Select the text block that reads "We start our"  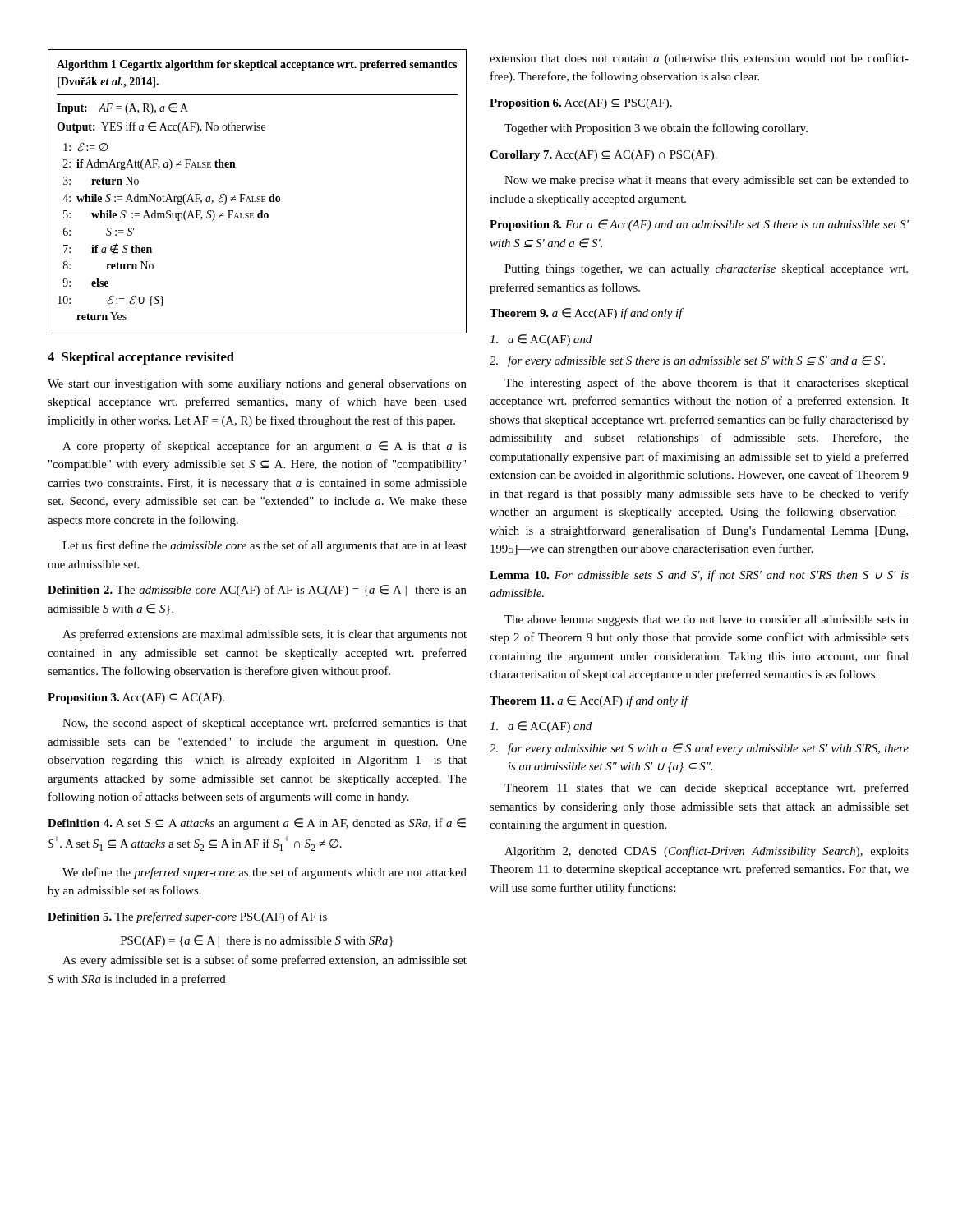[x=257, y=402]
